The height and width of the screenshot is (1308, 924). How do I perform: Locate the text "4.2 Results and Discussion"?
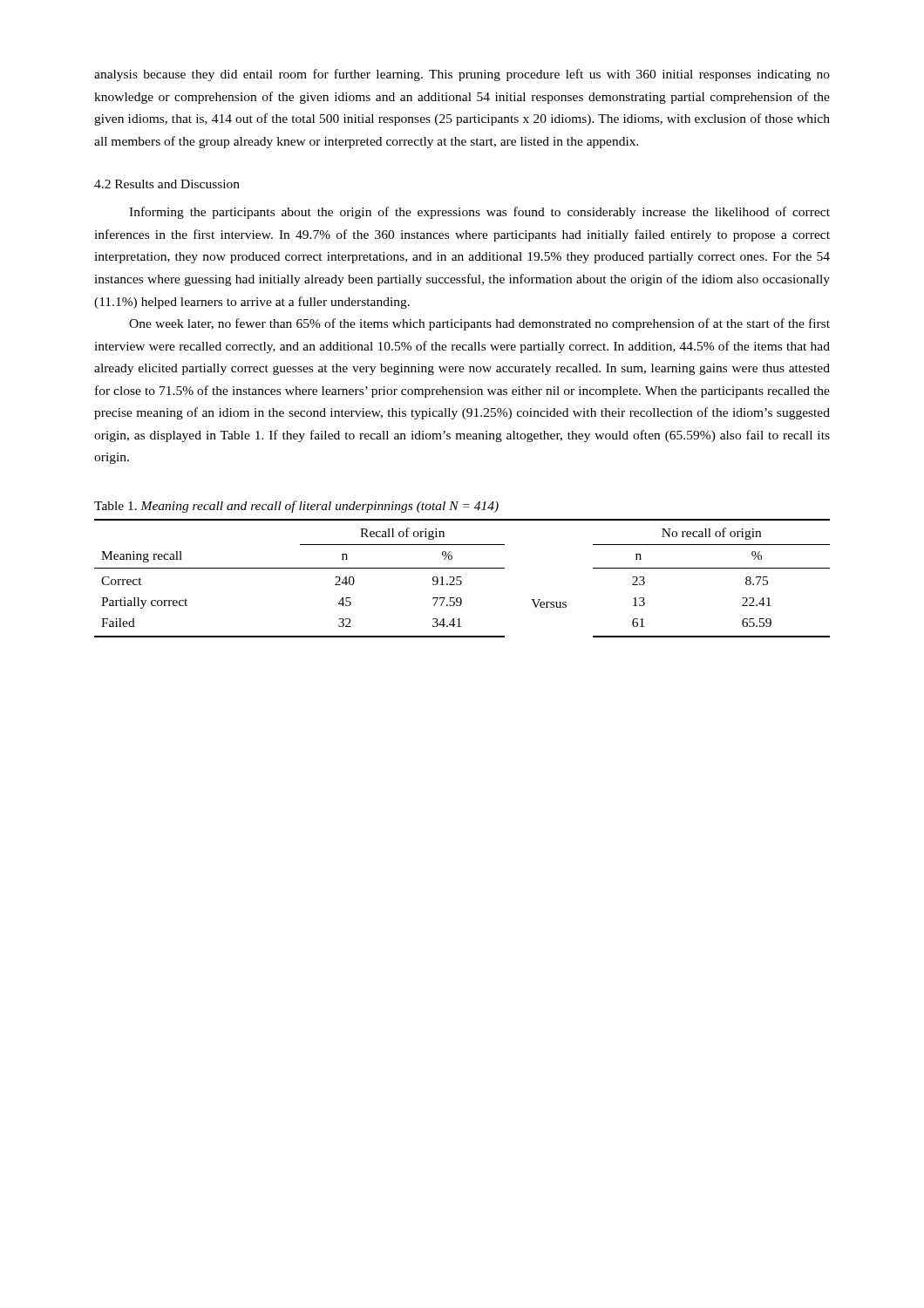[x=167, y=184]
